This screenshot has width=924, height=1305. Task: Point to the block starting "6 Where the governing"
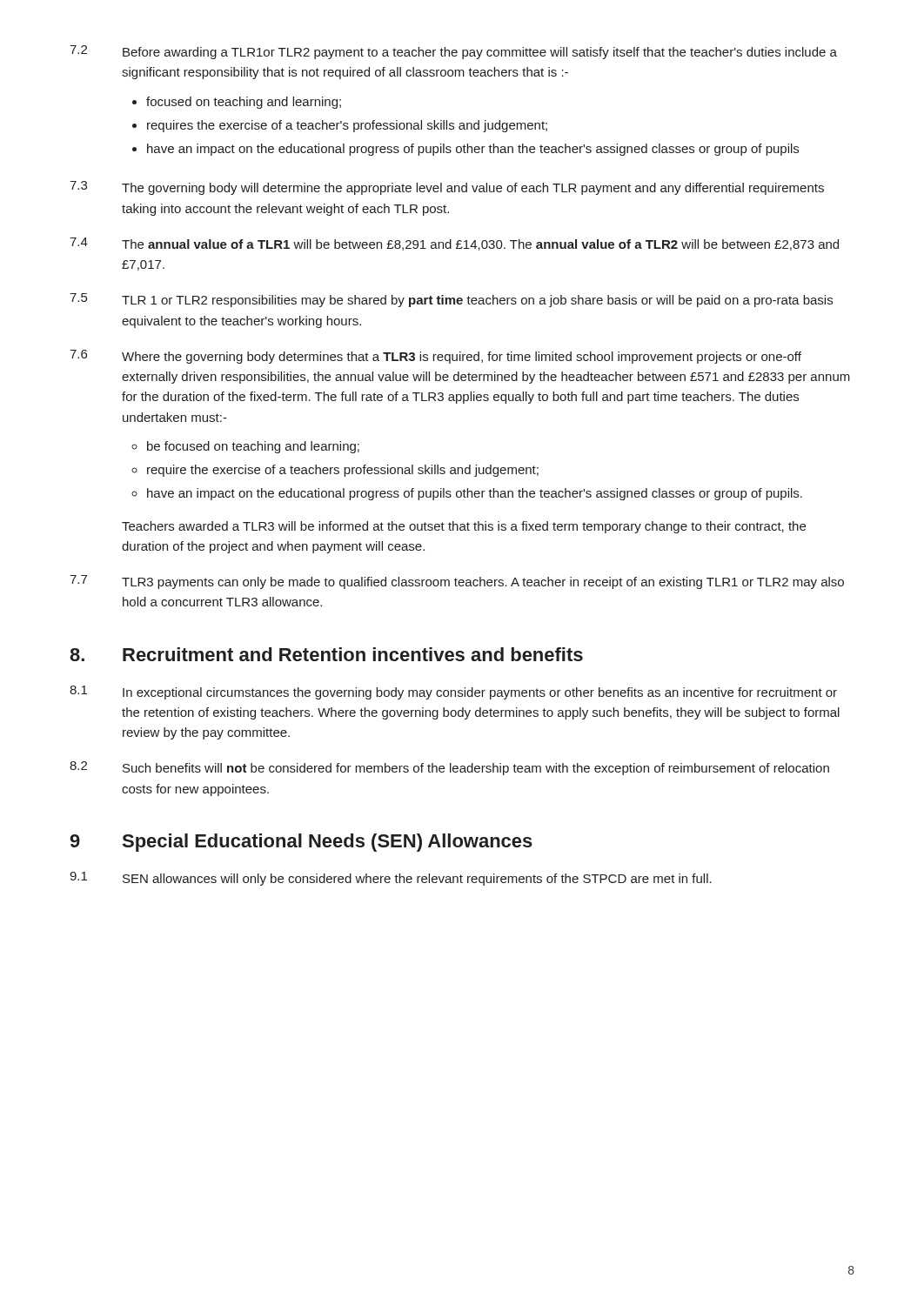pos(435,357)
